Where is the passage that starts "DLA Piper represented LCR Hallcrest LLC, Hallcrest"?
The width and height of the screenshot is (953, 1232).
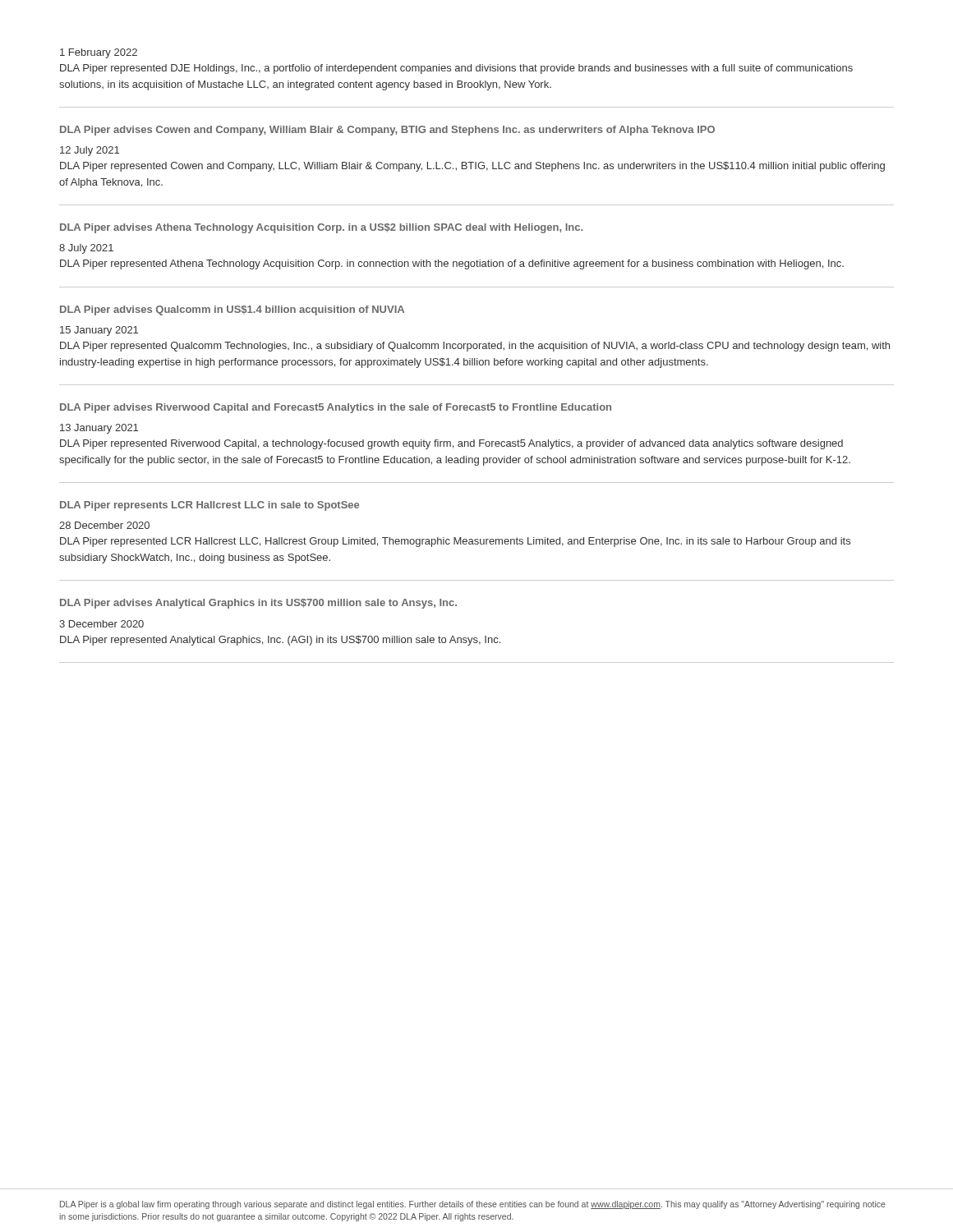coord(455,549)
